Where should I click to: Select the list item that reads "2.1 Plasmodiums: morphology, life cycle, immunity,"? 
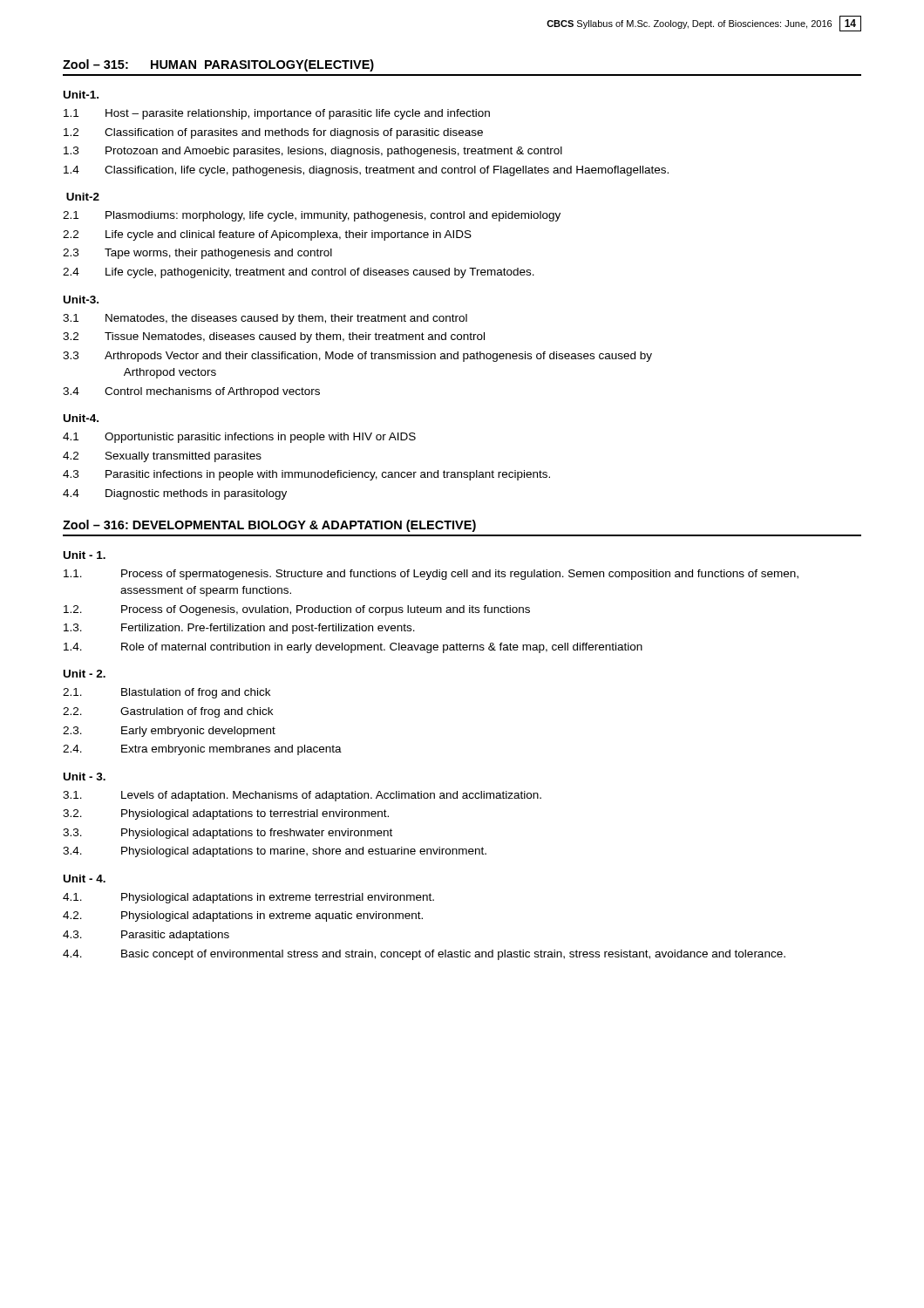click(x=462, y=215)
